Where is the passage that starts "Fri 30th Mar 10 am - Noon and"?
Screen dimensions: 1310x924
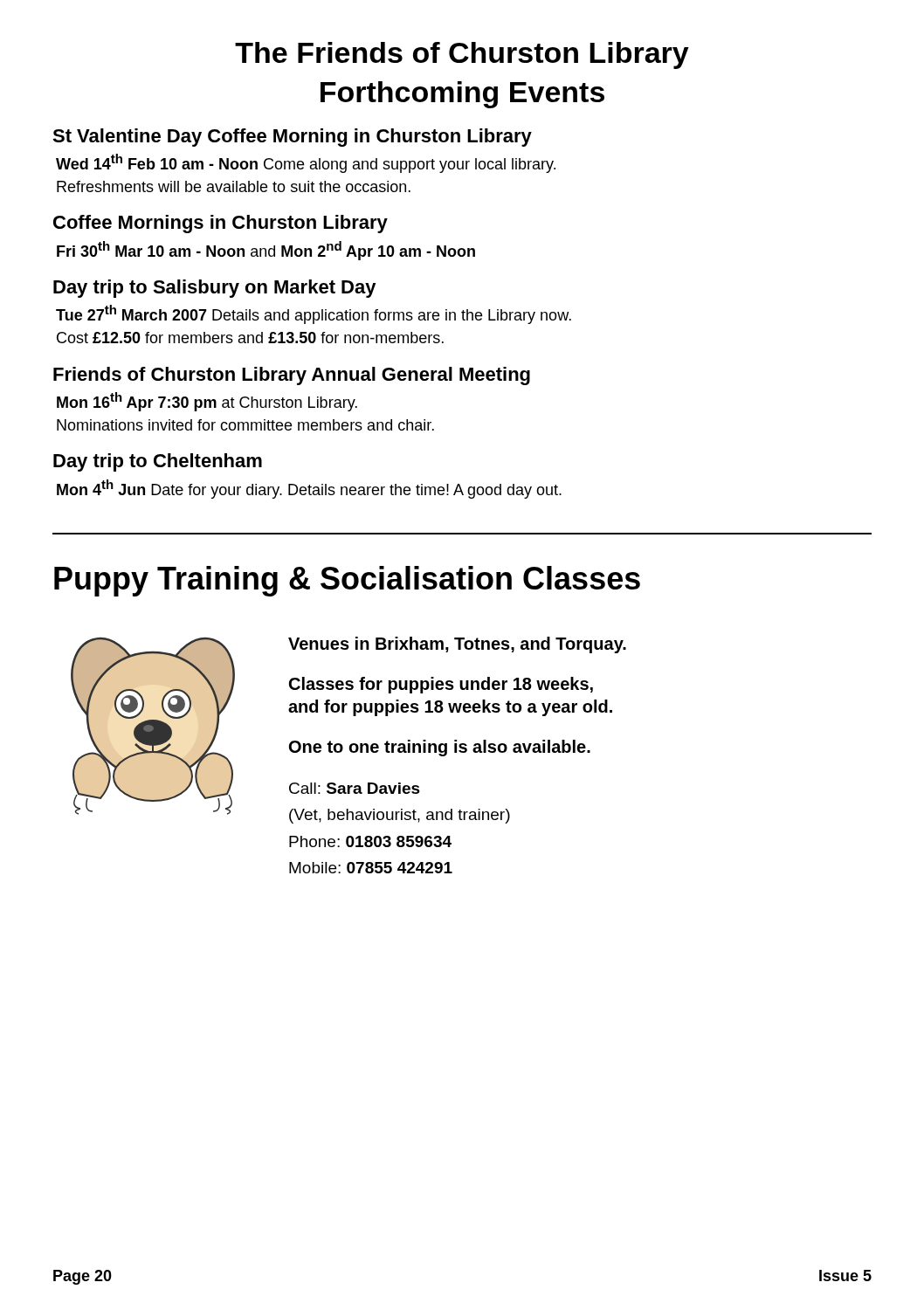point(464,250)
